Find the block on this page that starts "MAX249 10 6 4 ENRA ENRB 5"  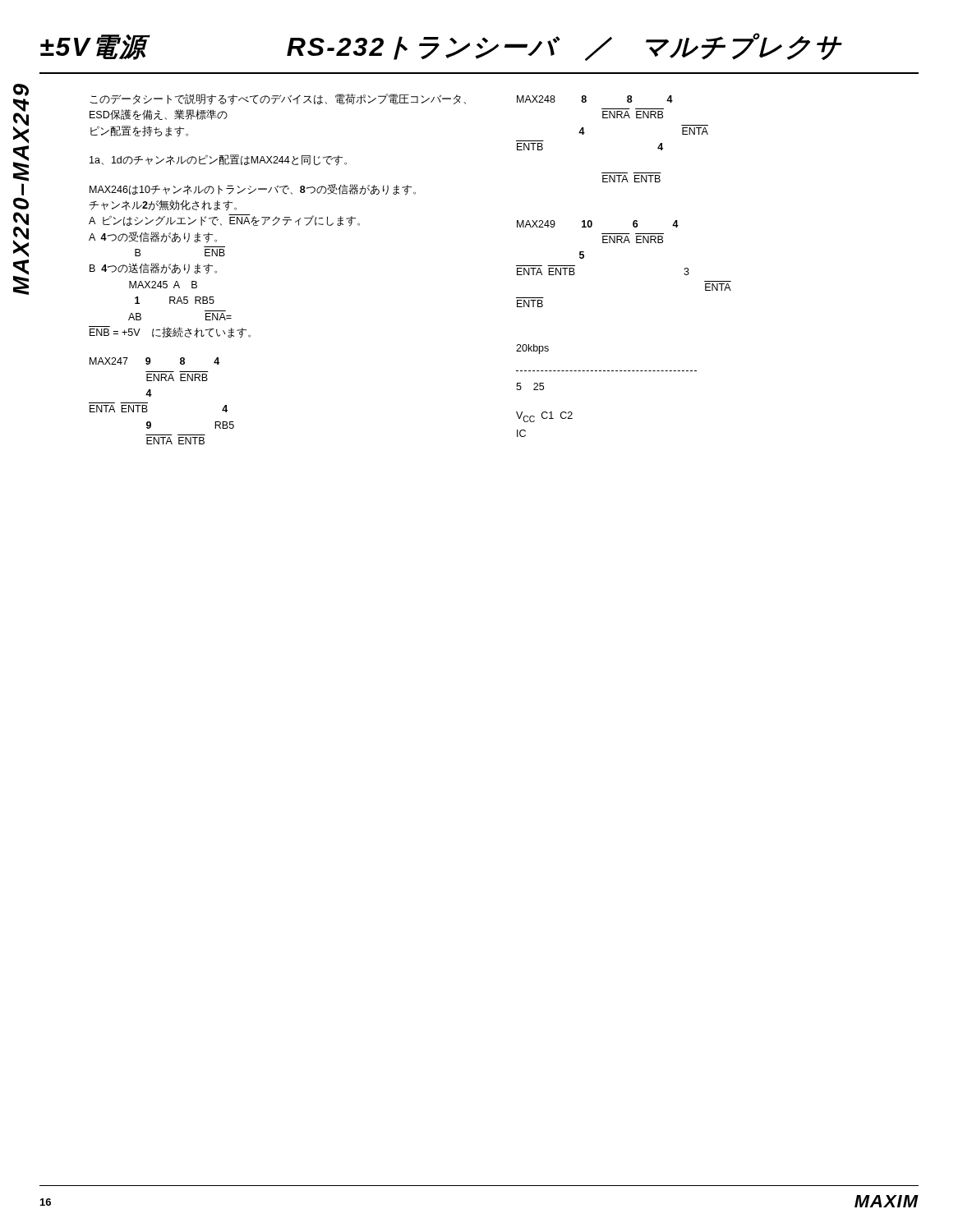pyautogui.click(x=717, y=272)
